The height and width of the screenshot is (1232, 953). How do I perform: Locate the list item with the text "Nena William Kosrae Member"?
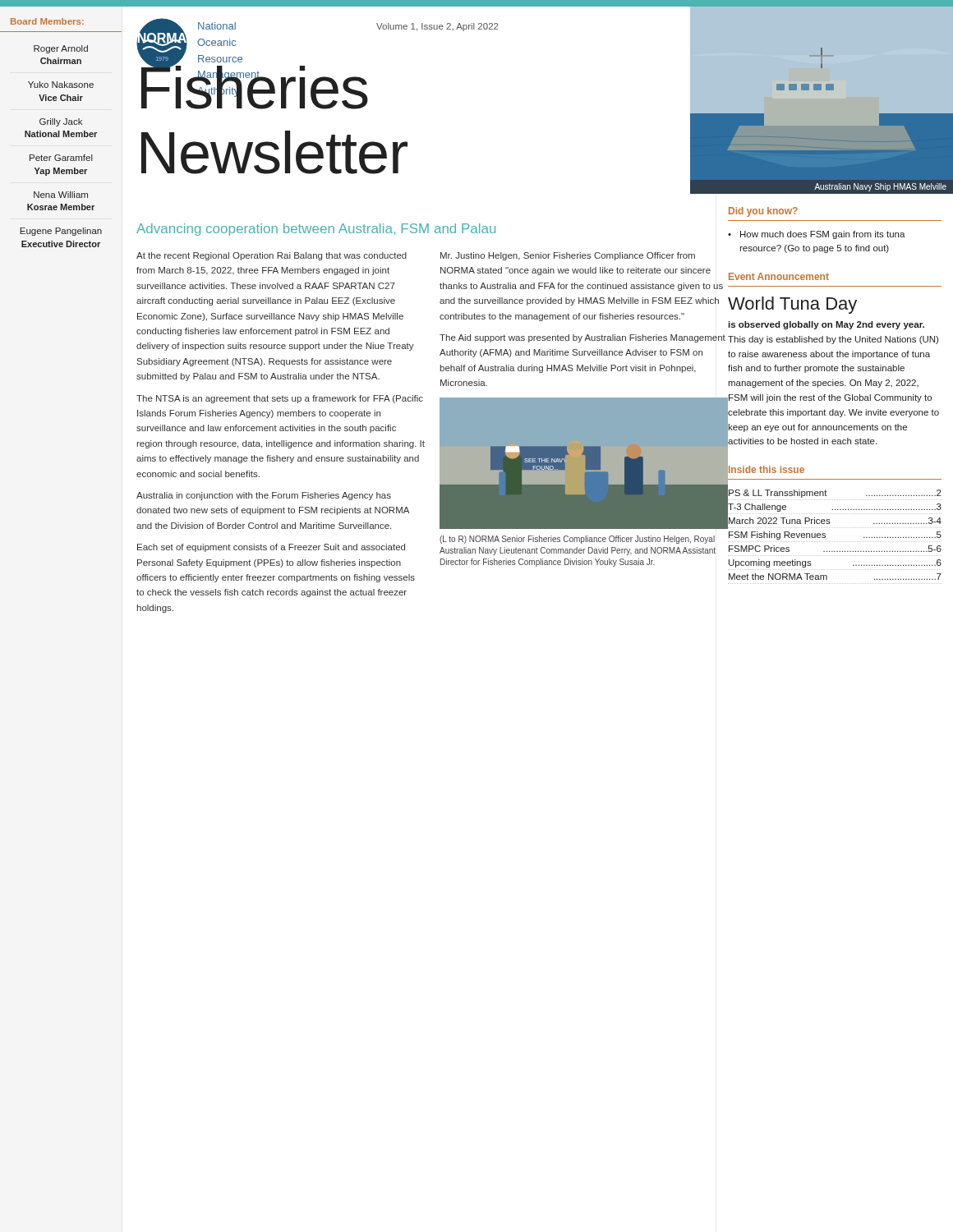pyautogui.click(x=61, y=201)
